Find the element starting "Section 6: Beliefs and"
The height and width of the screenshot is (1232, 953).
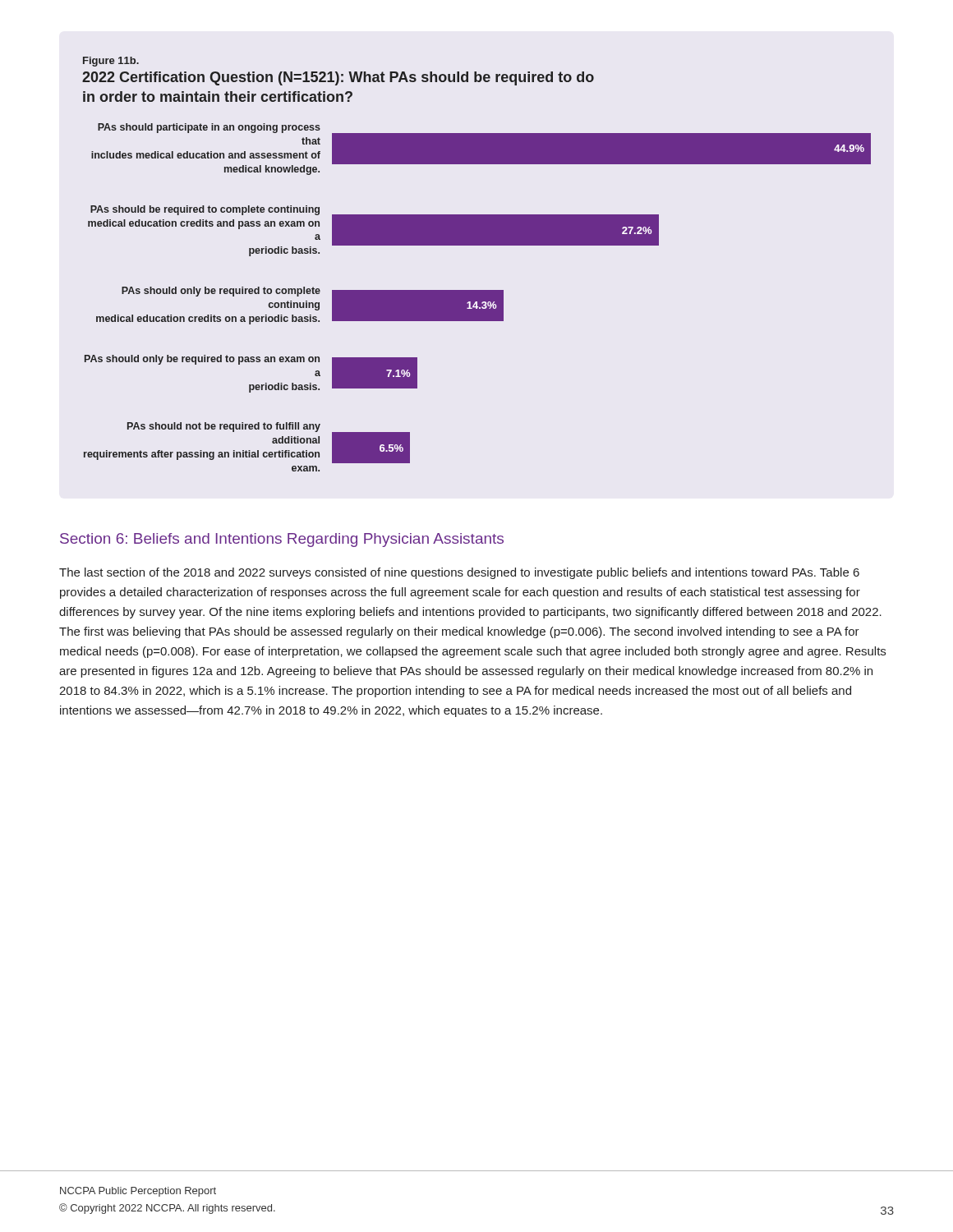(x=282, y=538)
